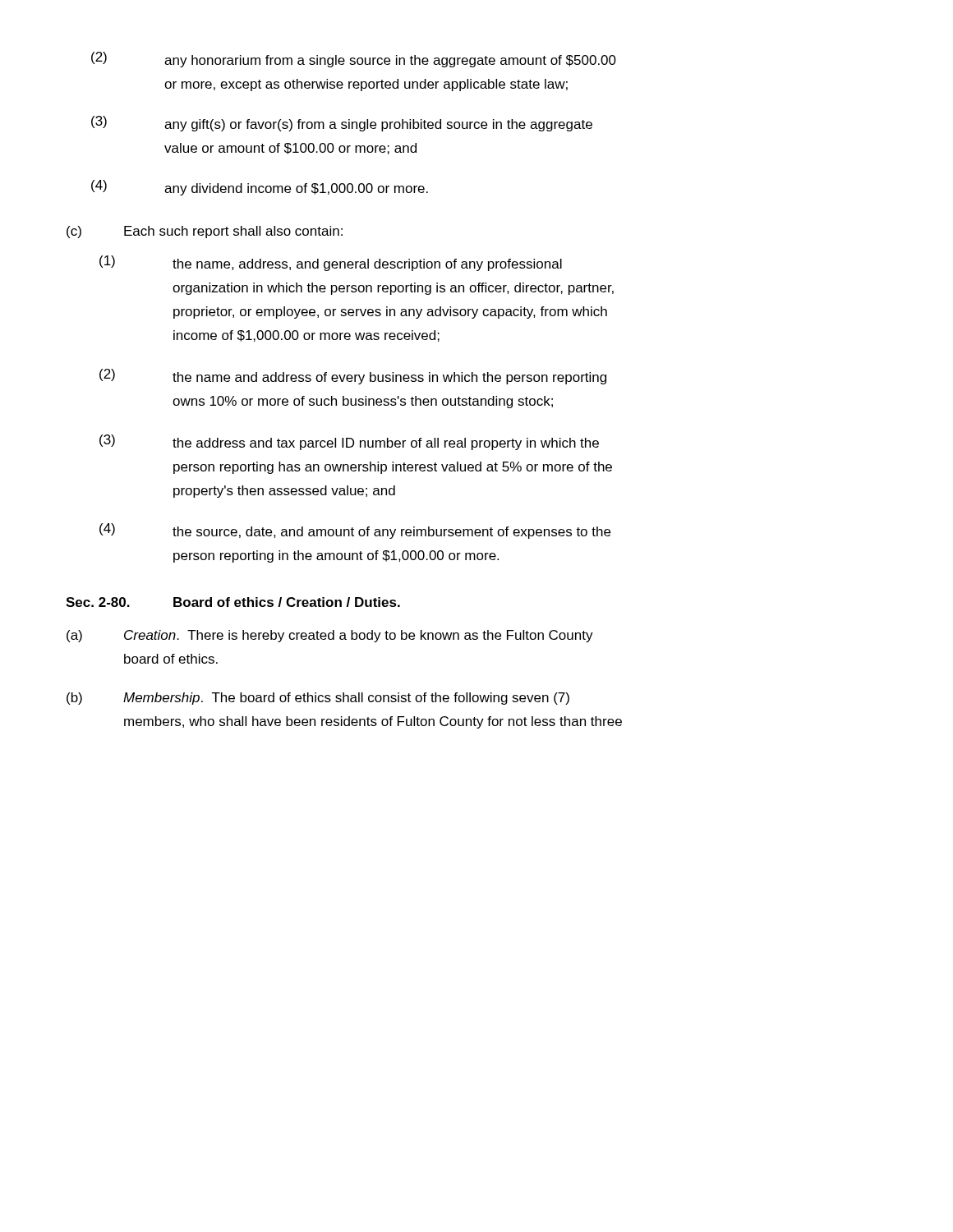Locate the block of text that opens with "(3) the address and"
Image resolution: width=953 pixels, height=1232 pixels.
(x=493, y=467)
